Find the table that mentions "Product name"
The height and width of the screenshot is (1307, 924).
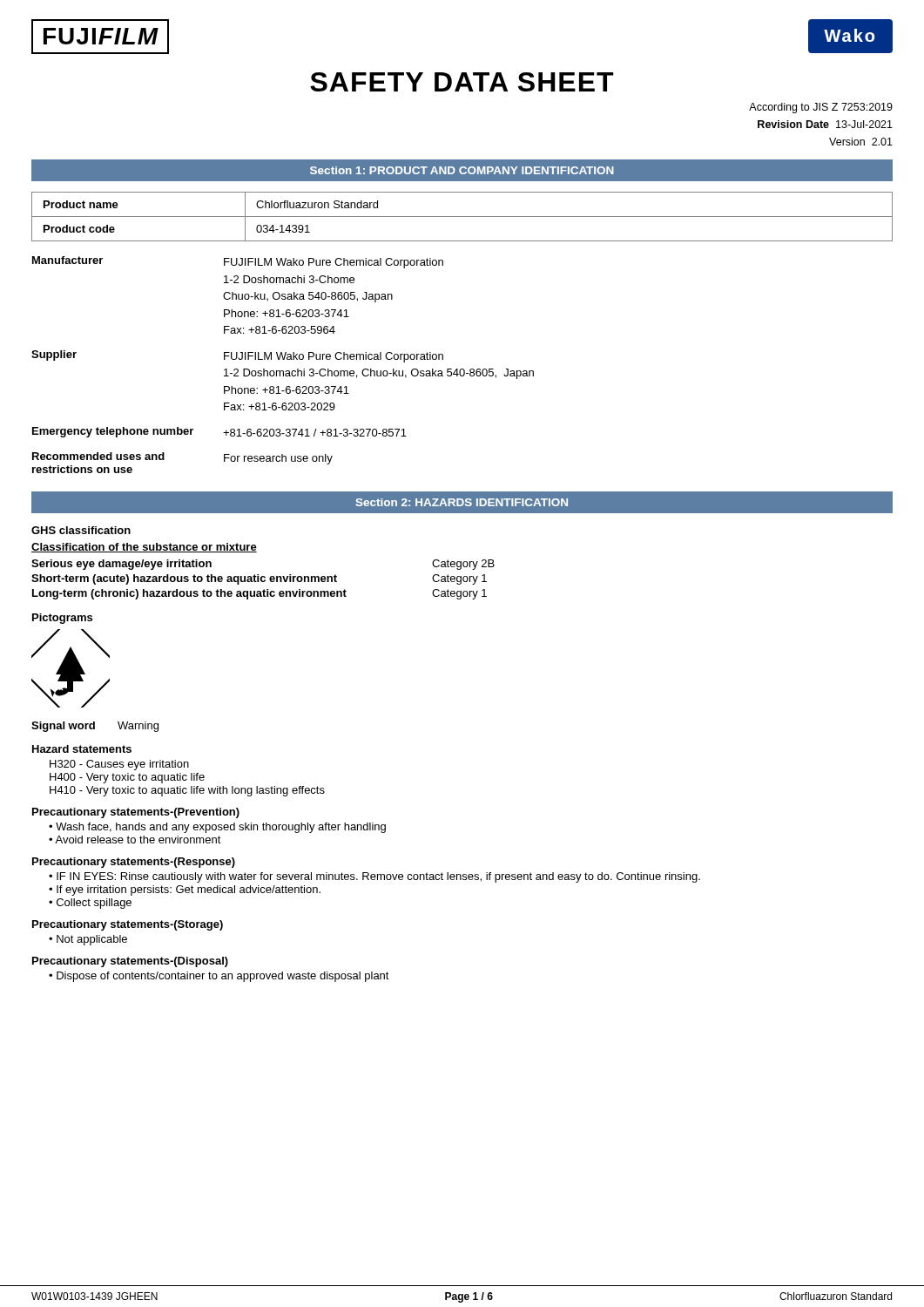(x=462, y=217)
